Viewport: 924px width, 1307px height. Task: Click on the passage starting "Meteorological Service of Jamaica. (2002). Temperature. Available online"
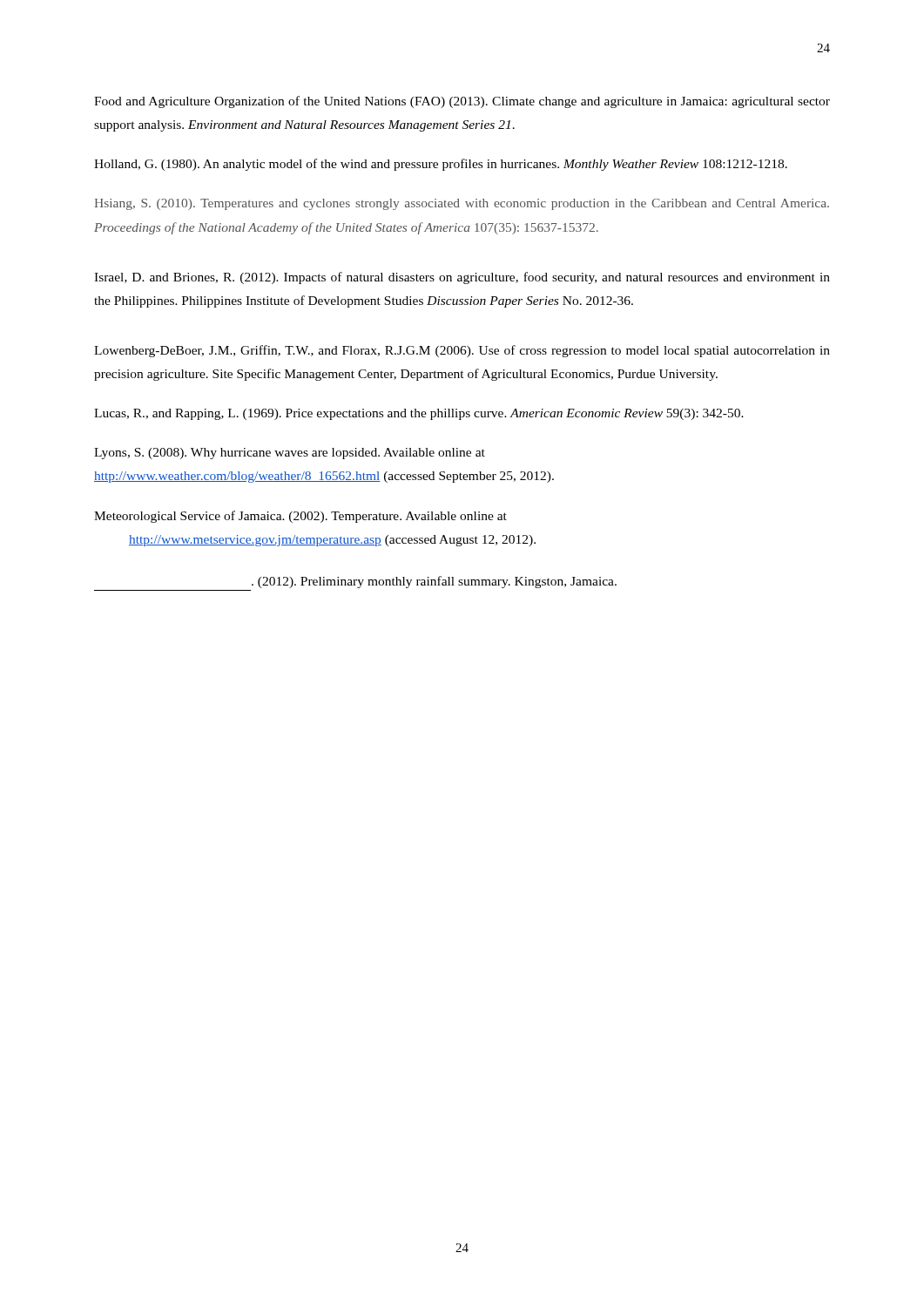(462, 527)
